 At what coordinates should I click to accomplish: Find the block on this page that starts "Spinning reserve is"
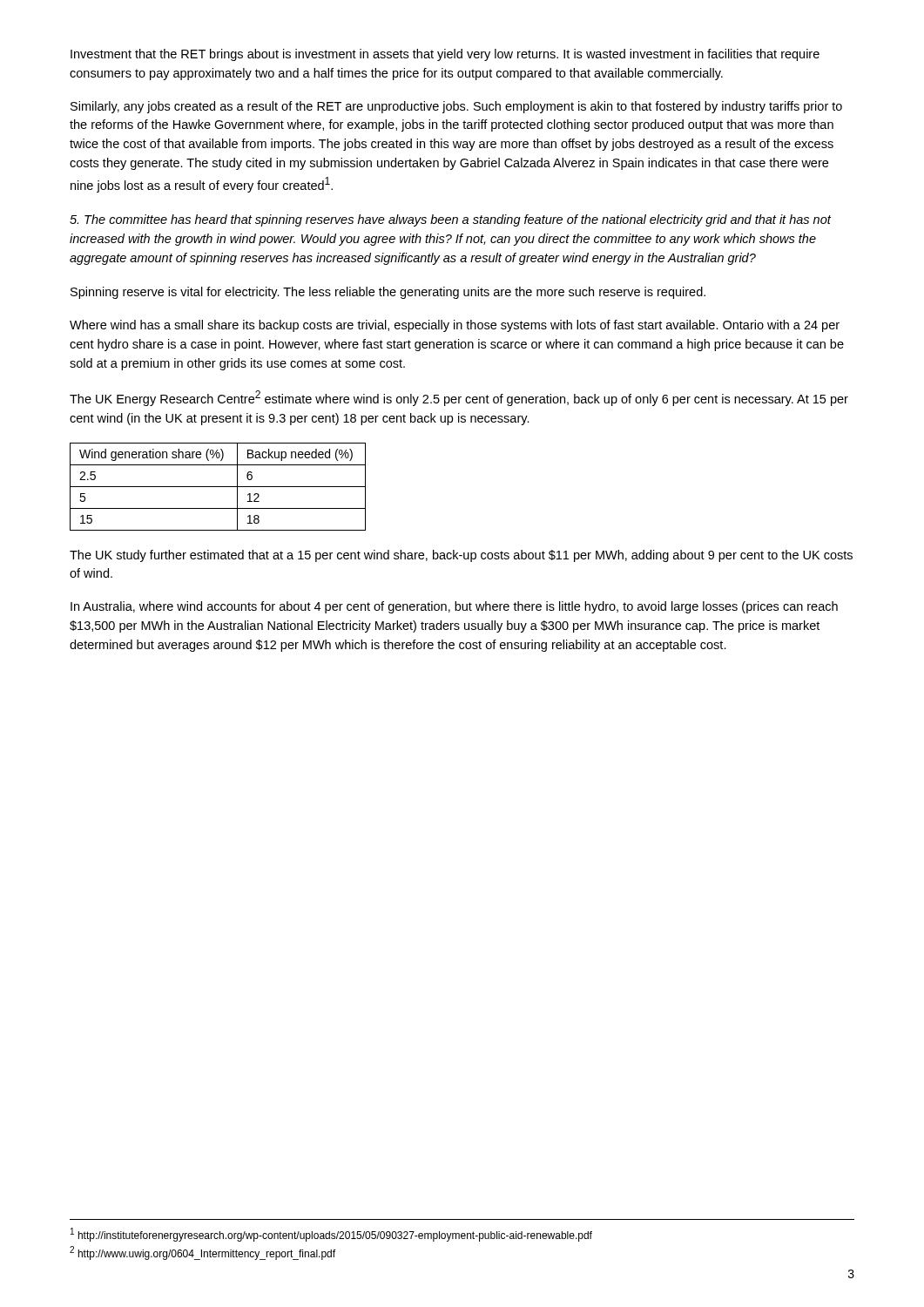coord(462,293)
